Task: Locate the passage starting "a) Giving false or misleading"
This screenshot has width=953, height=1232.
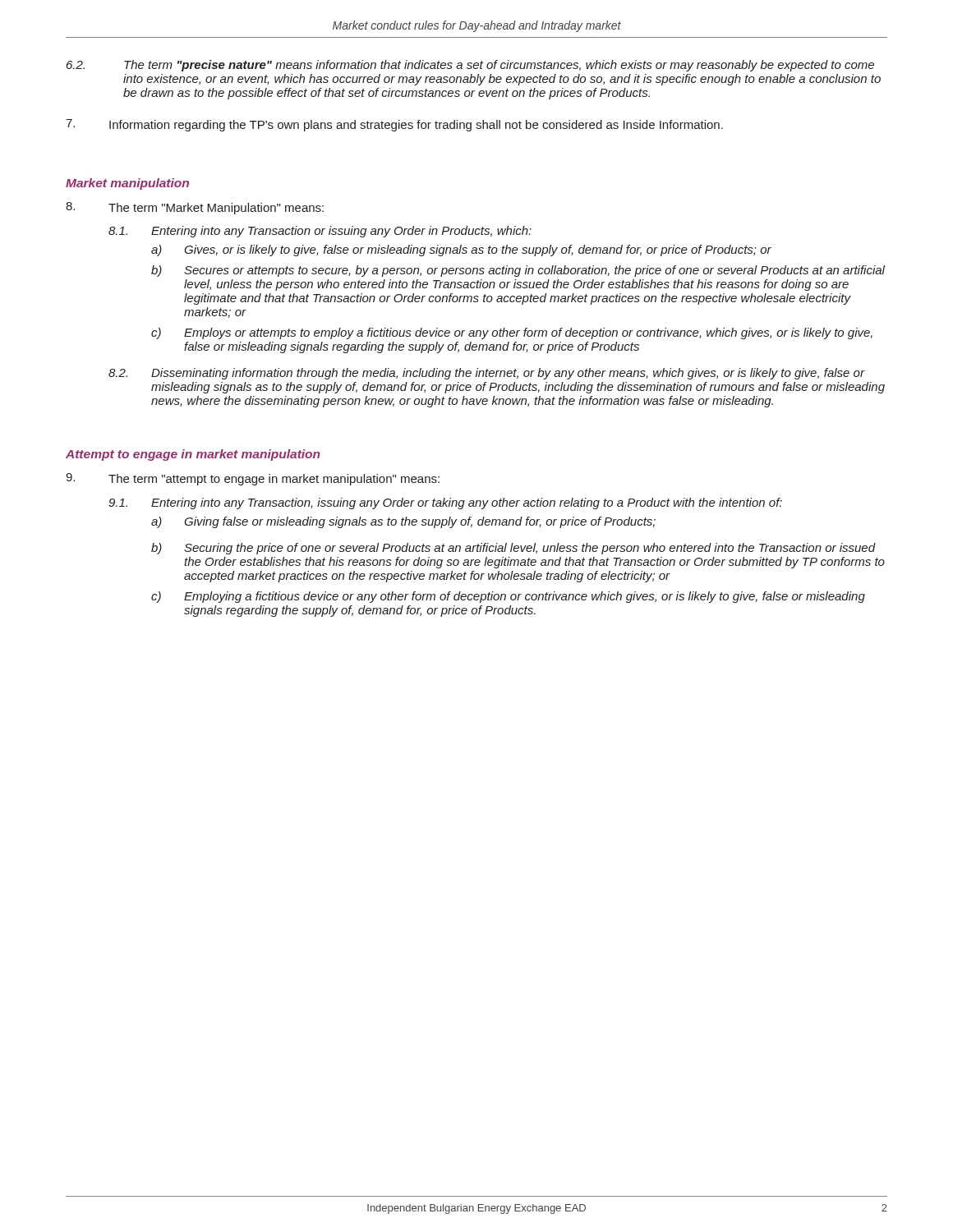Action: (519, 521)
